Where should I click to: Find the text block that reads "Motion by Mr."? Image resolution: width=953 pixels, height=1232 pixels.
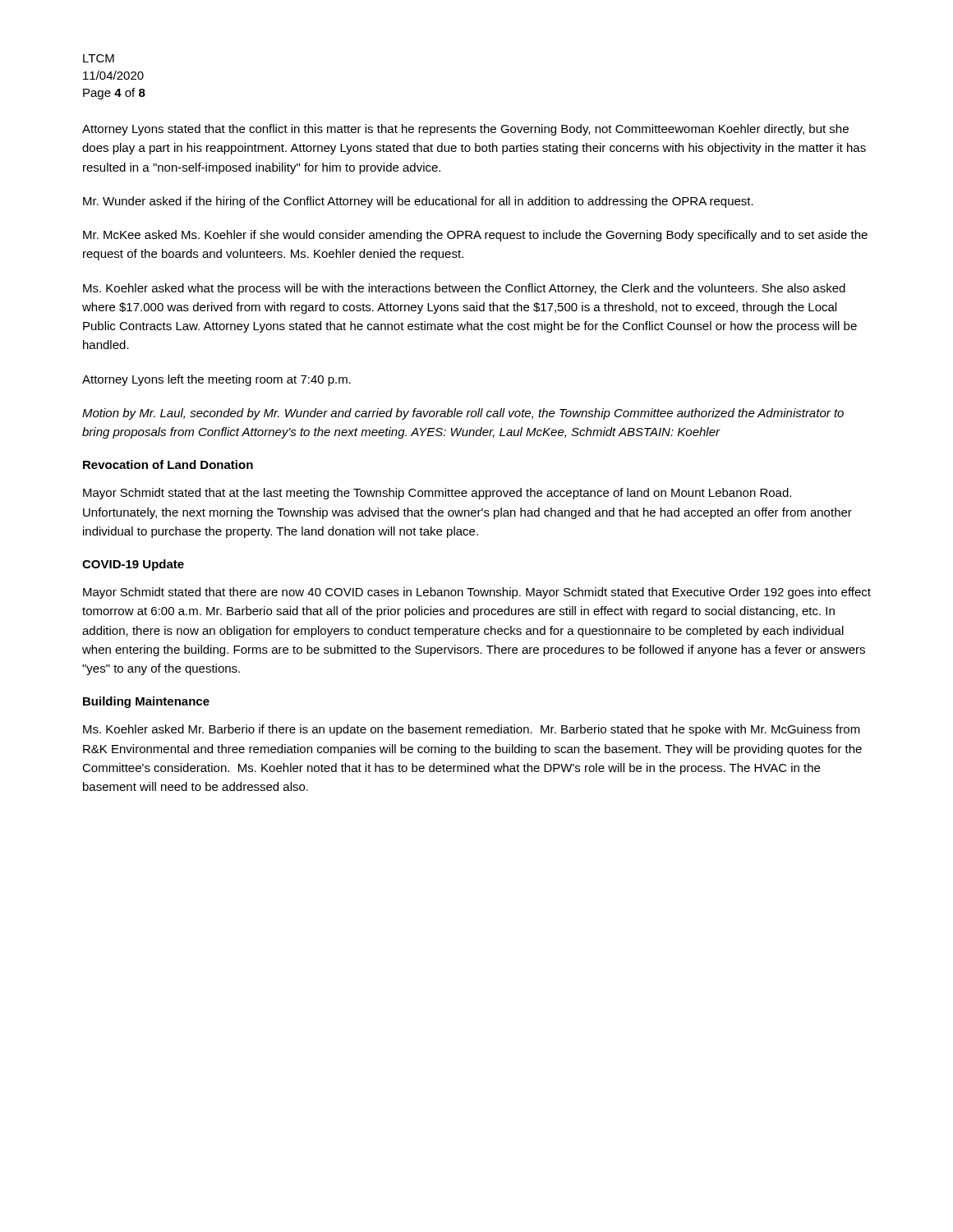(463, 422)
